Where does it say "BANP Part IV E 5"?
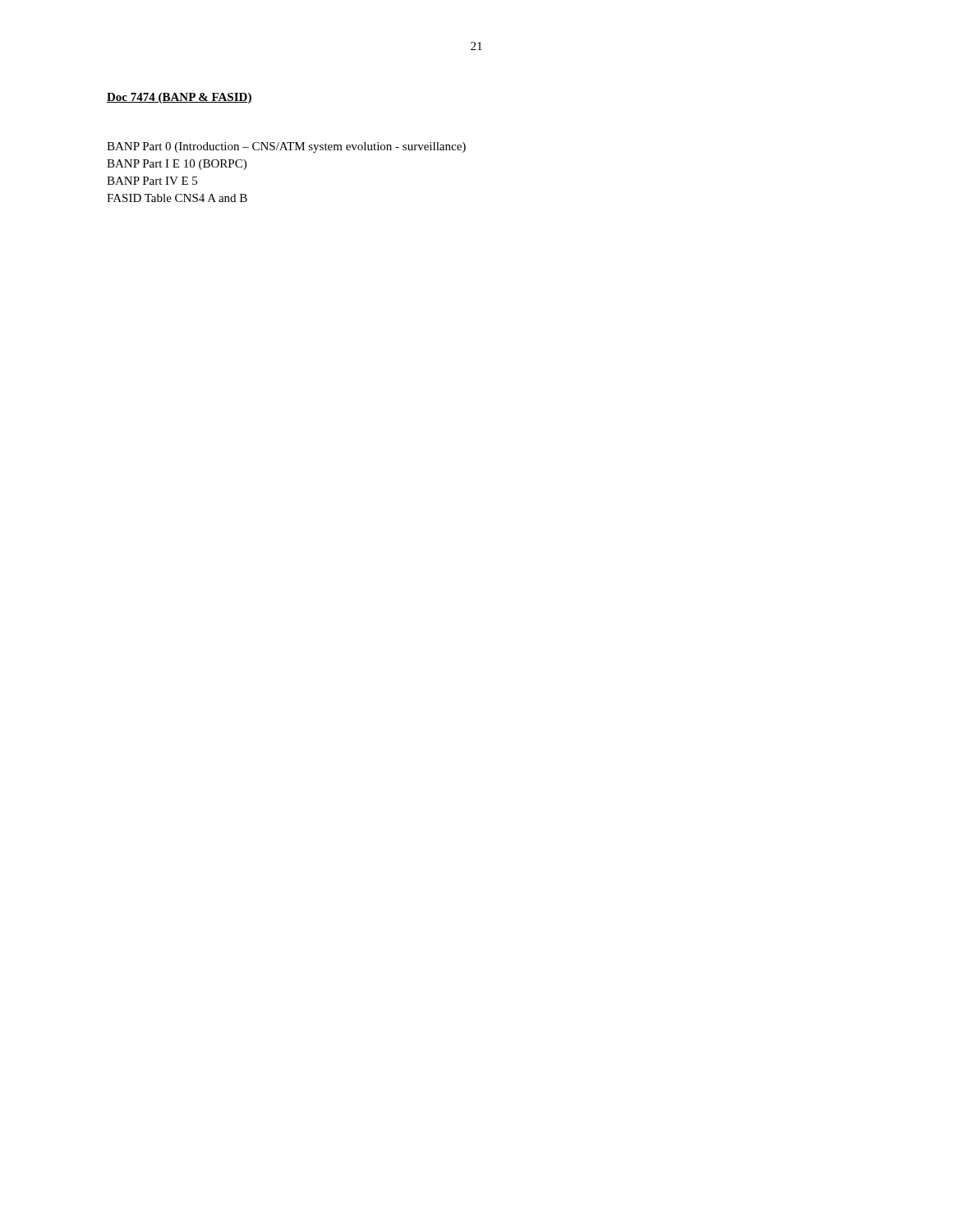This screenshot has height=1232, width=953. 152,181
